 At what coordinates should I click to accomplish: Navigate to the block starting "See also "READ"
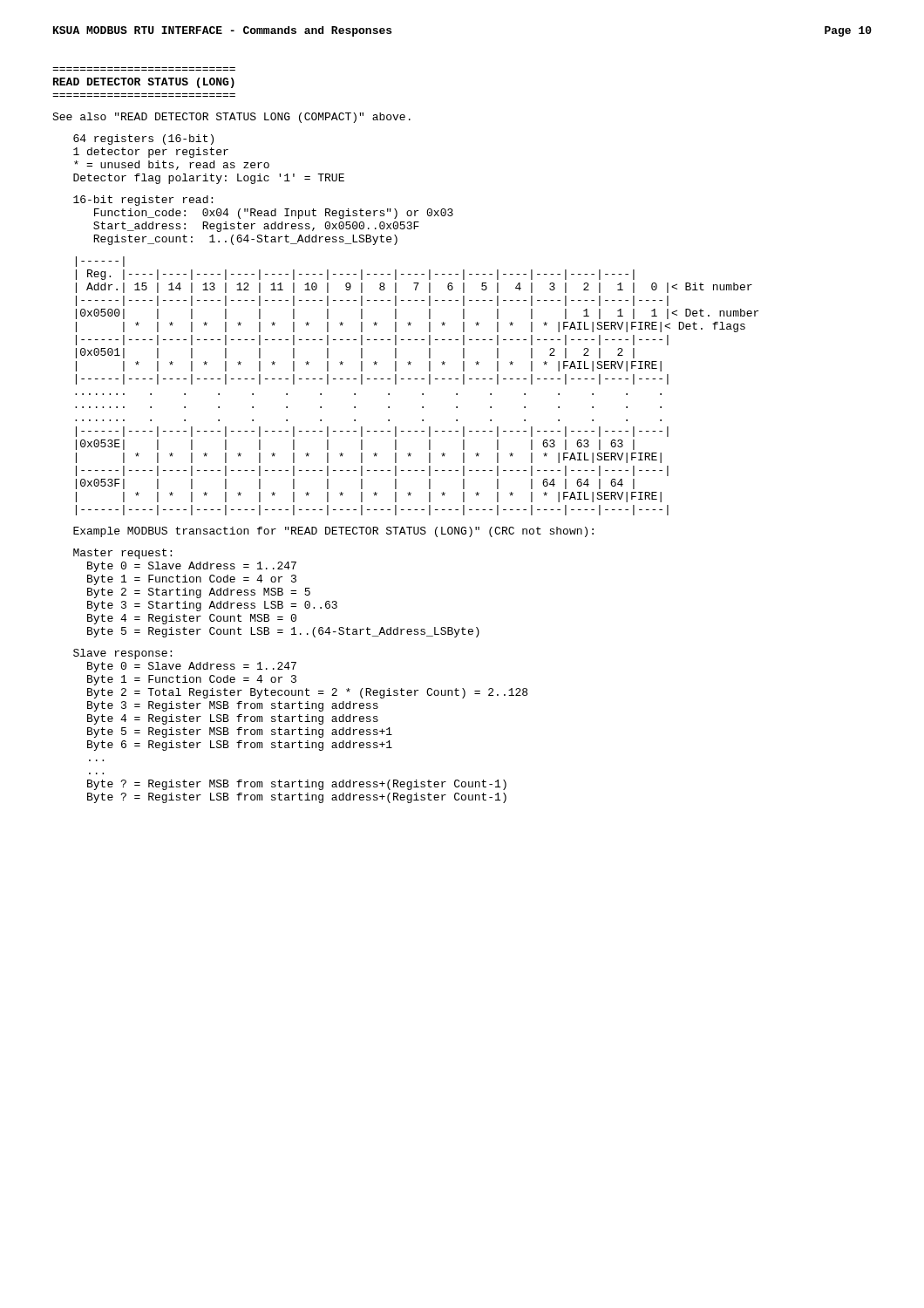(231, 118)
